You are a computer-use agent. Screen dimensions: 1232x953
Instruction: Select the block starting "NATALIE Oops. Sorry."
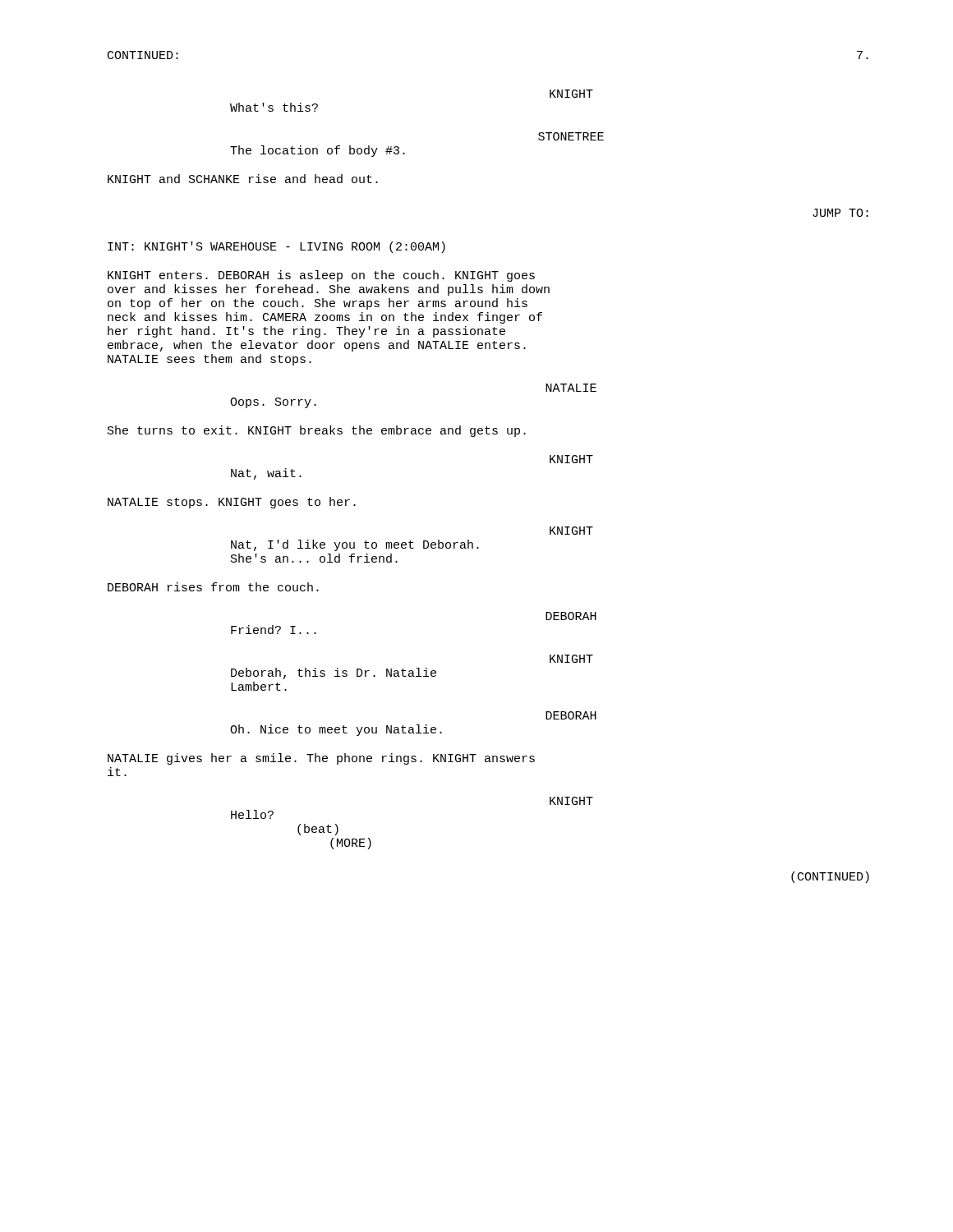click(571, 388)
